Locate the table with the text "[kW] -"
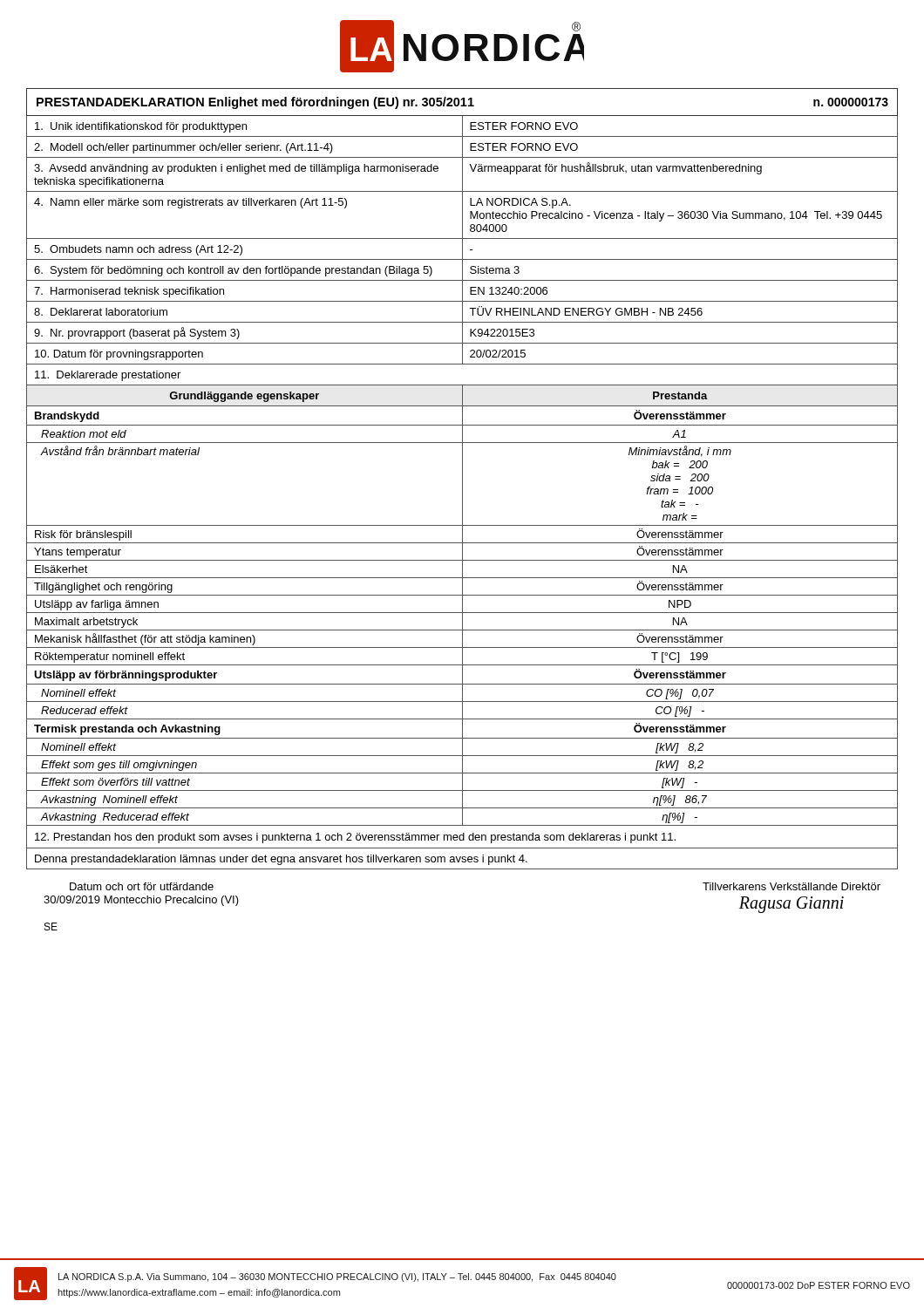 coord(462,479)
